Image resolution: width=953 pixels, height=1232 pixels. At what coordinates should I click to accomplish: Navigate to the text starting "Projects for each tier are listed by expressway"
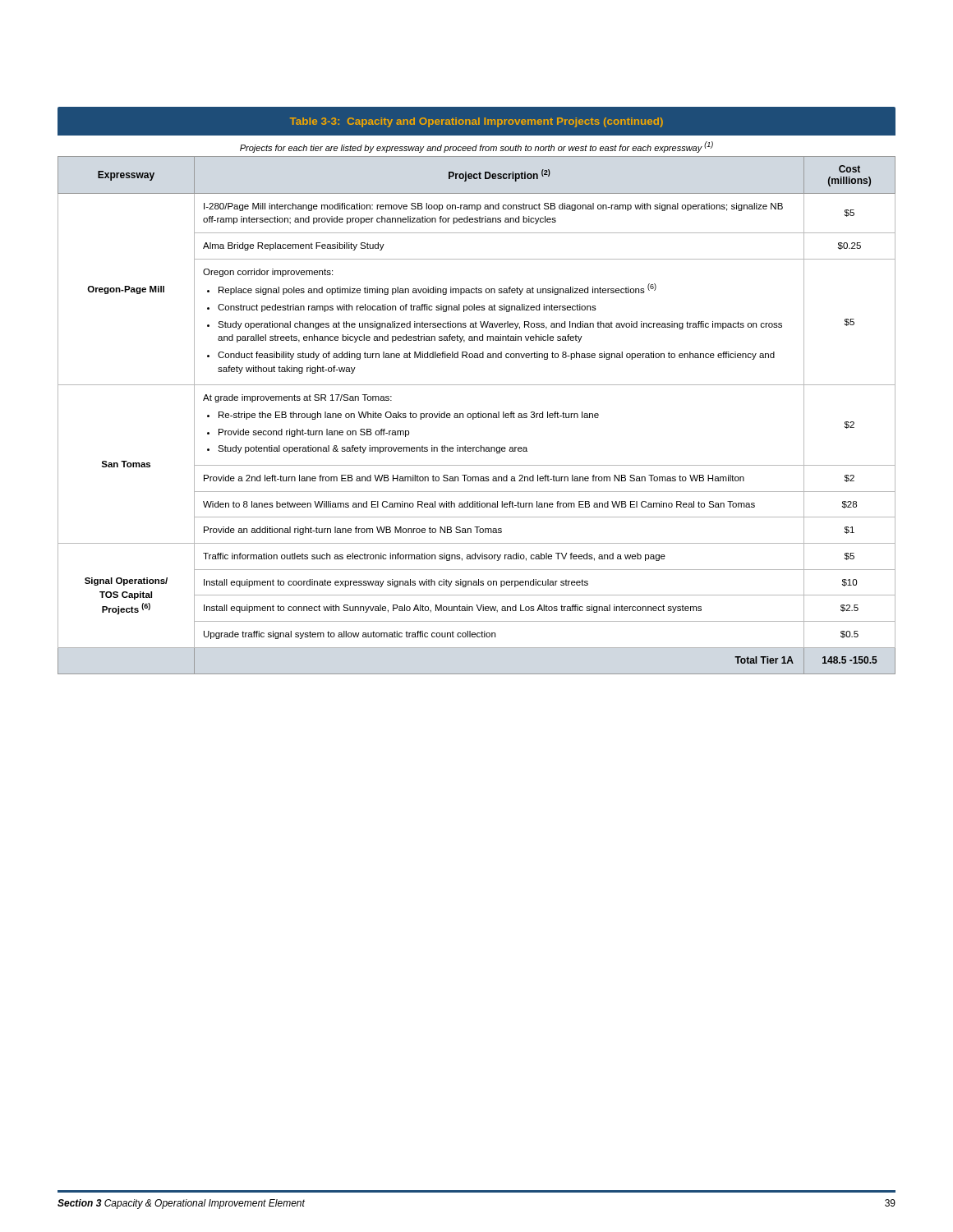(476, 146)
